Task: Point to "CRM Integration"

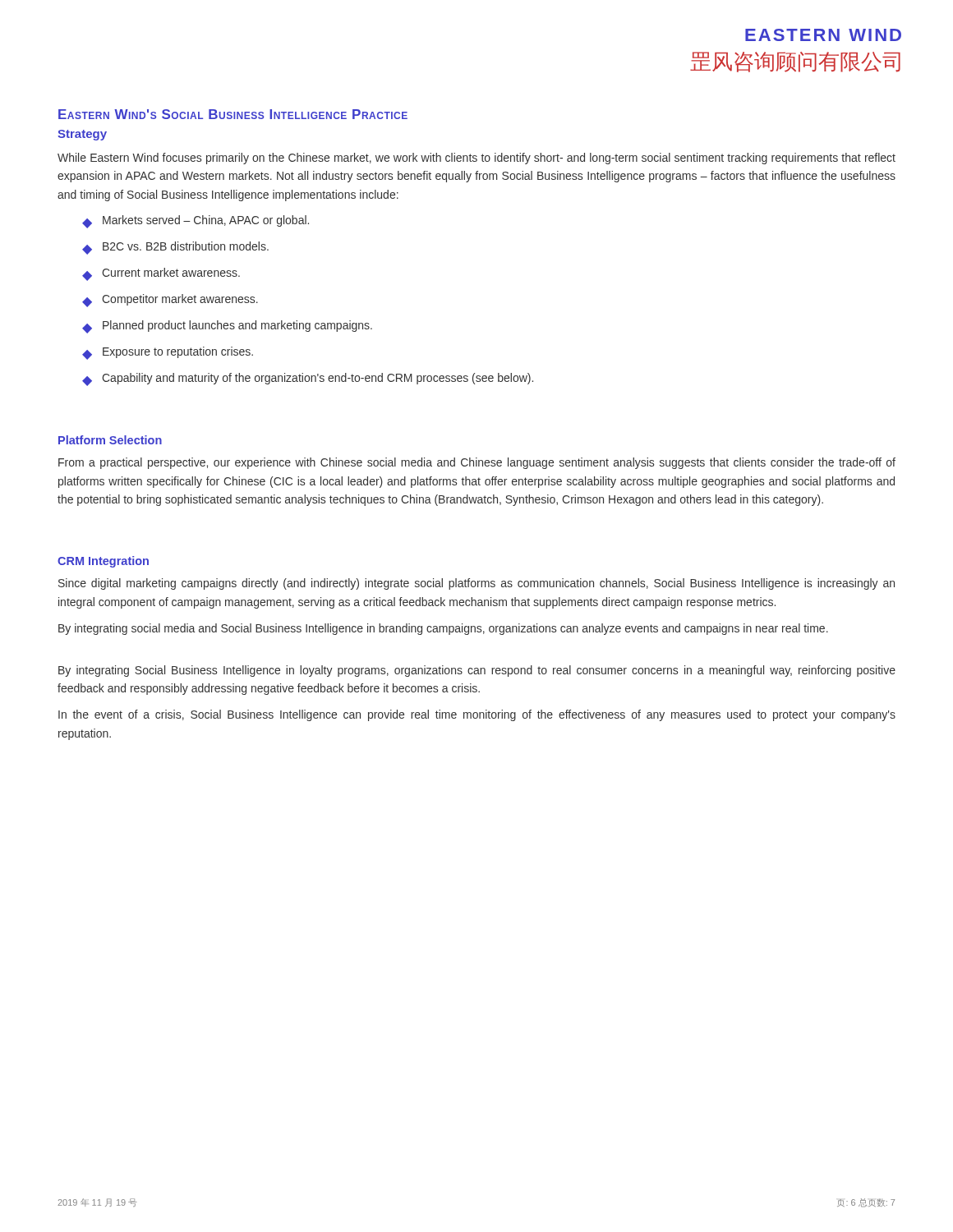Action: 103,561
